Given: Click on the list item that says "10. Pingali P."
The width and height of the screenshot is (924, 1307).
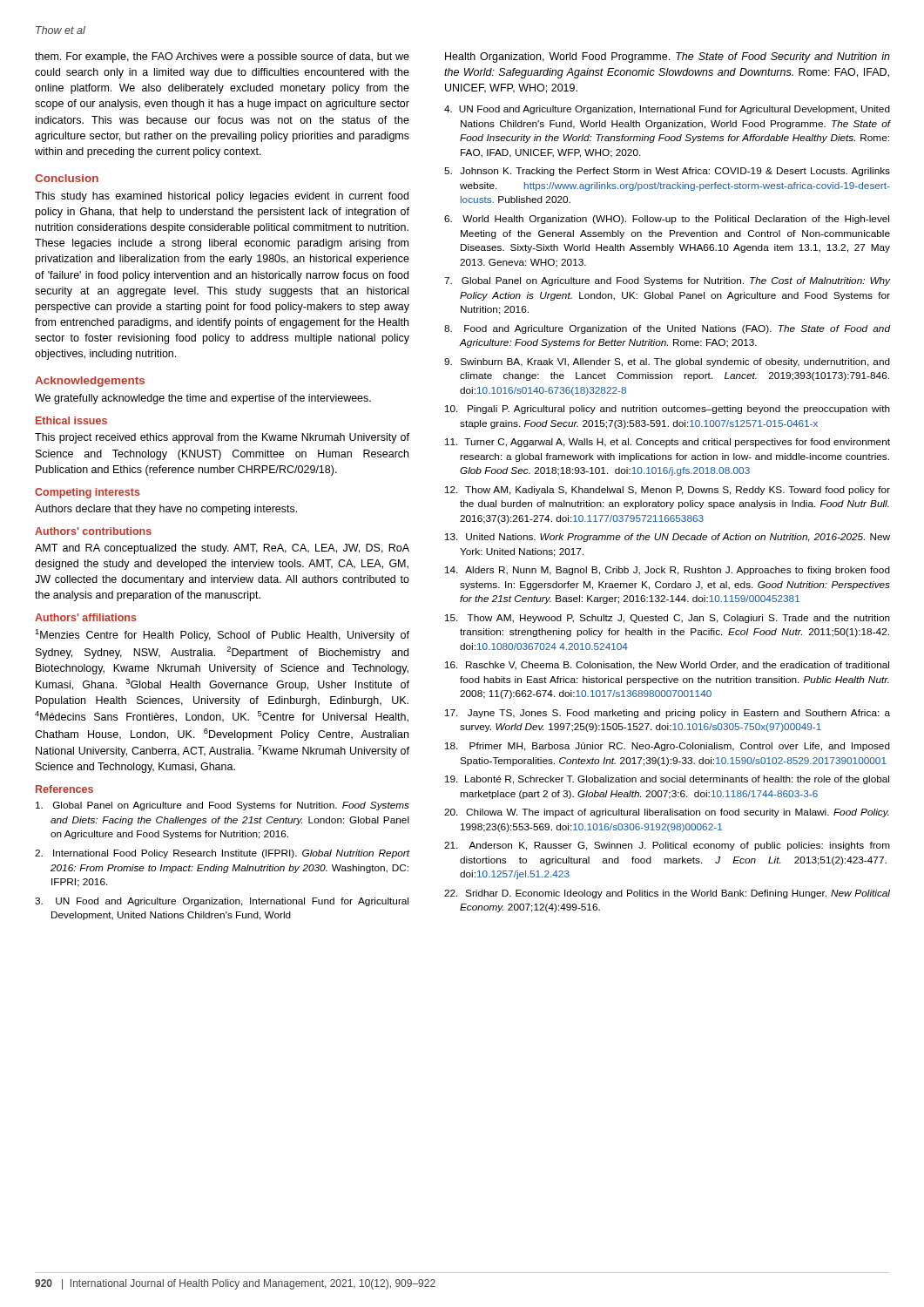Looking at the screenshot, I should [x=667, y=416].
